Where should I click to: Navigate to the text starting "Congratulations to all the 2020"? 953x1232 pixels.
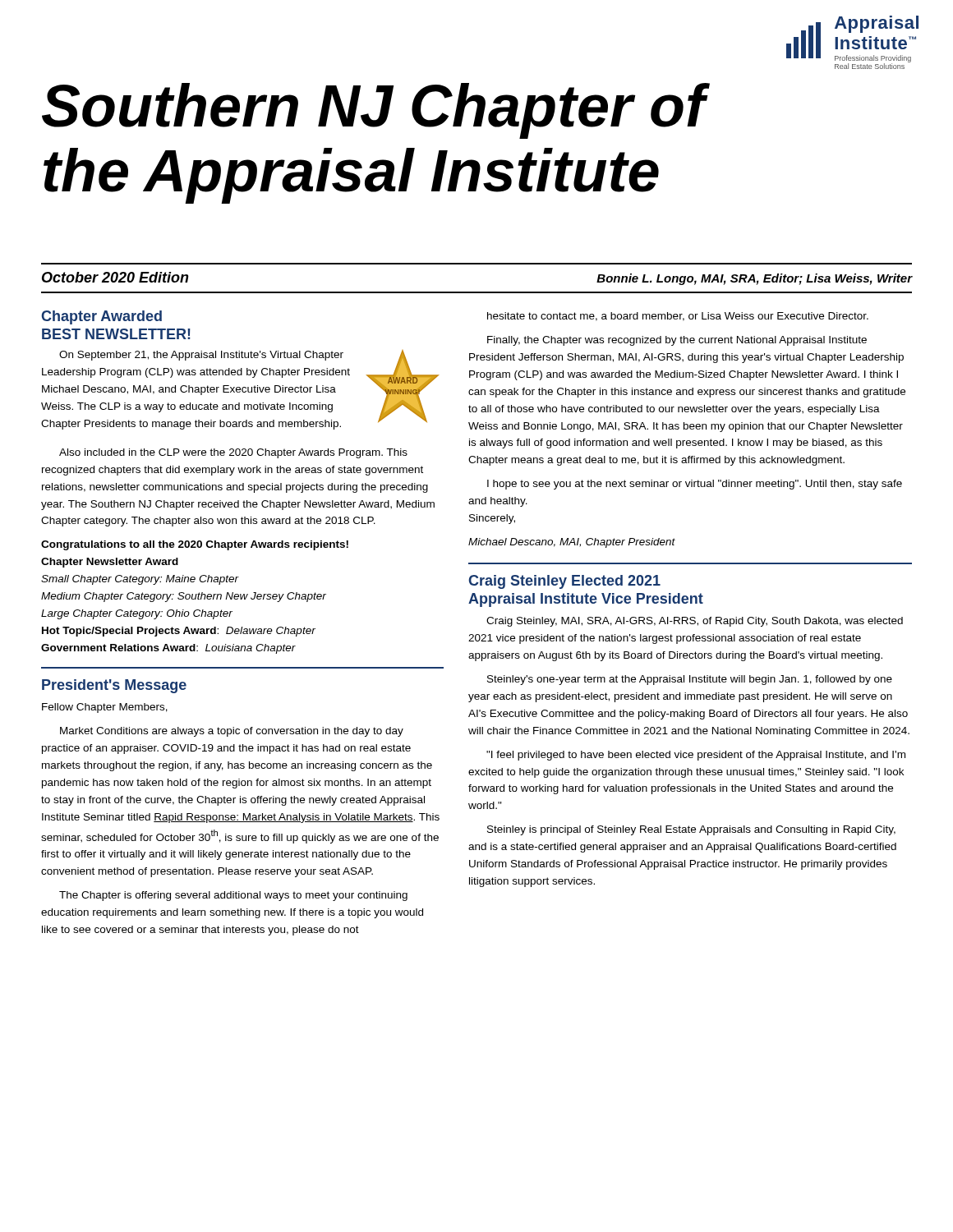(x=242, y=597)
